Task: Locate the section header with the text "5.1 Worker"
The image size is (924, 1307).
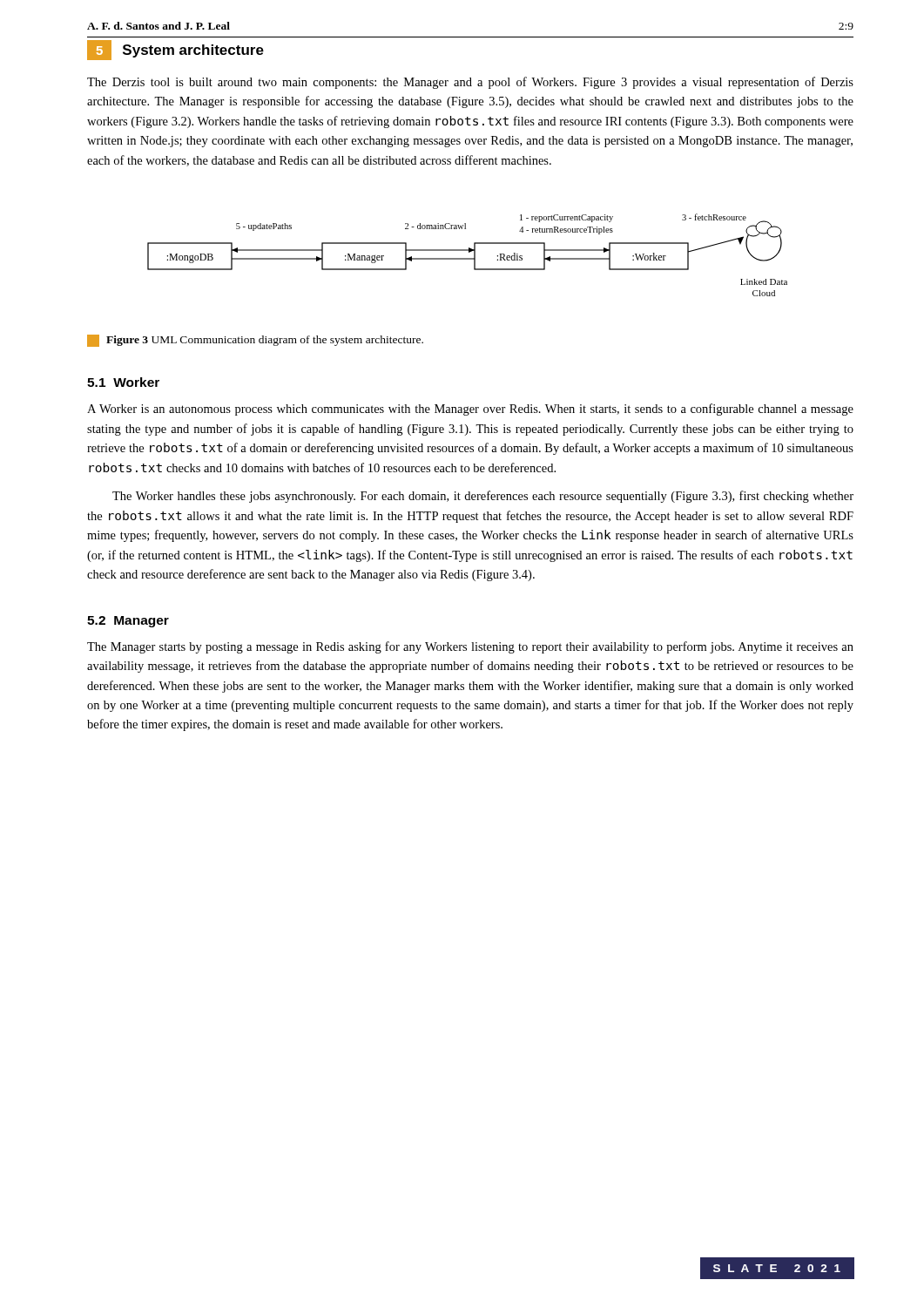Action: click(x=123, y=382)
